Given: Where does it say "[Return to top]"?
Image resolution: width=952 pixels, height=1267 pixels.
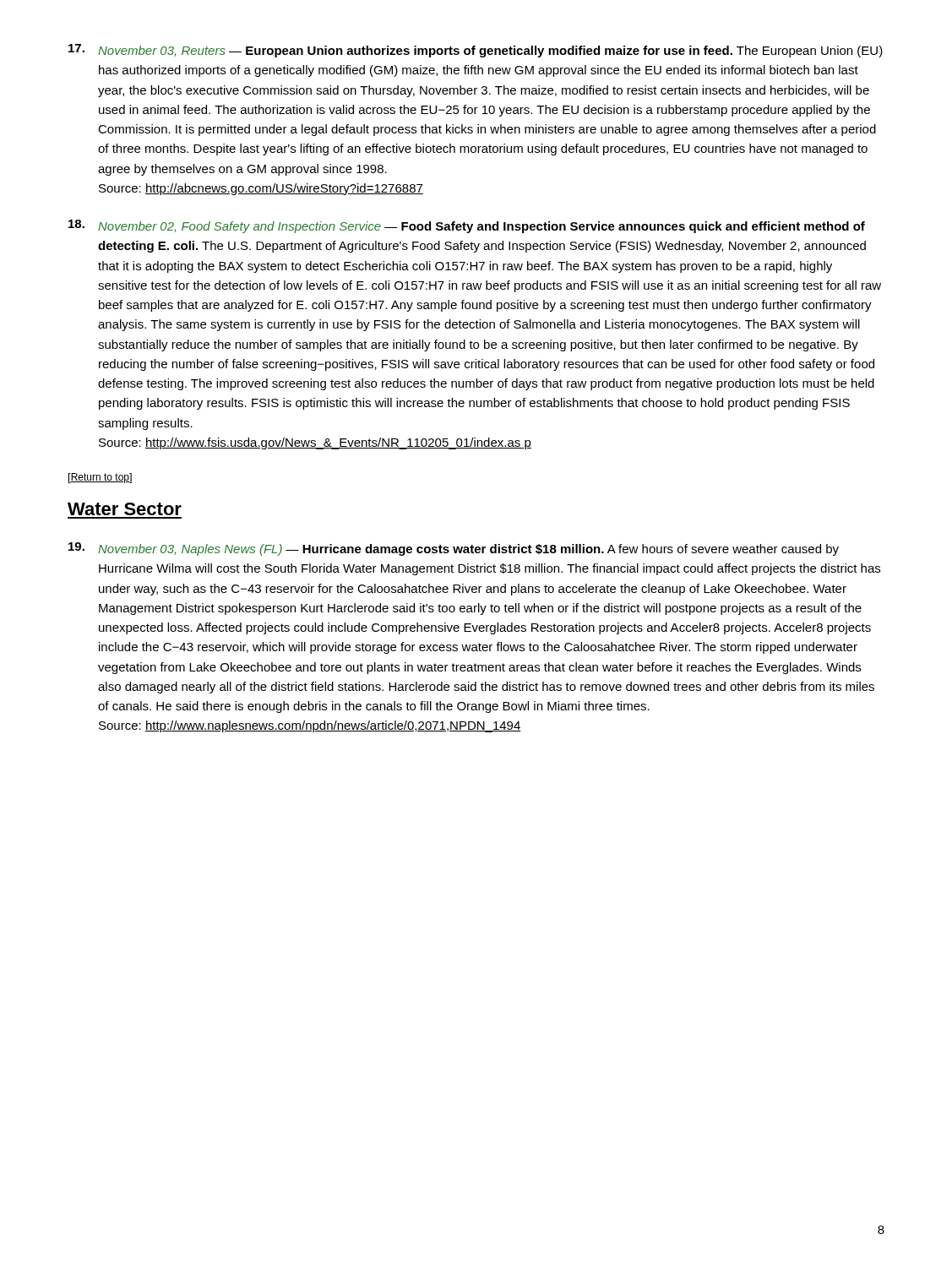Looking at the screenshot, I should pyautogui.click(x=100, y=477).
